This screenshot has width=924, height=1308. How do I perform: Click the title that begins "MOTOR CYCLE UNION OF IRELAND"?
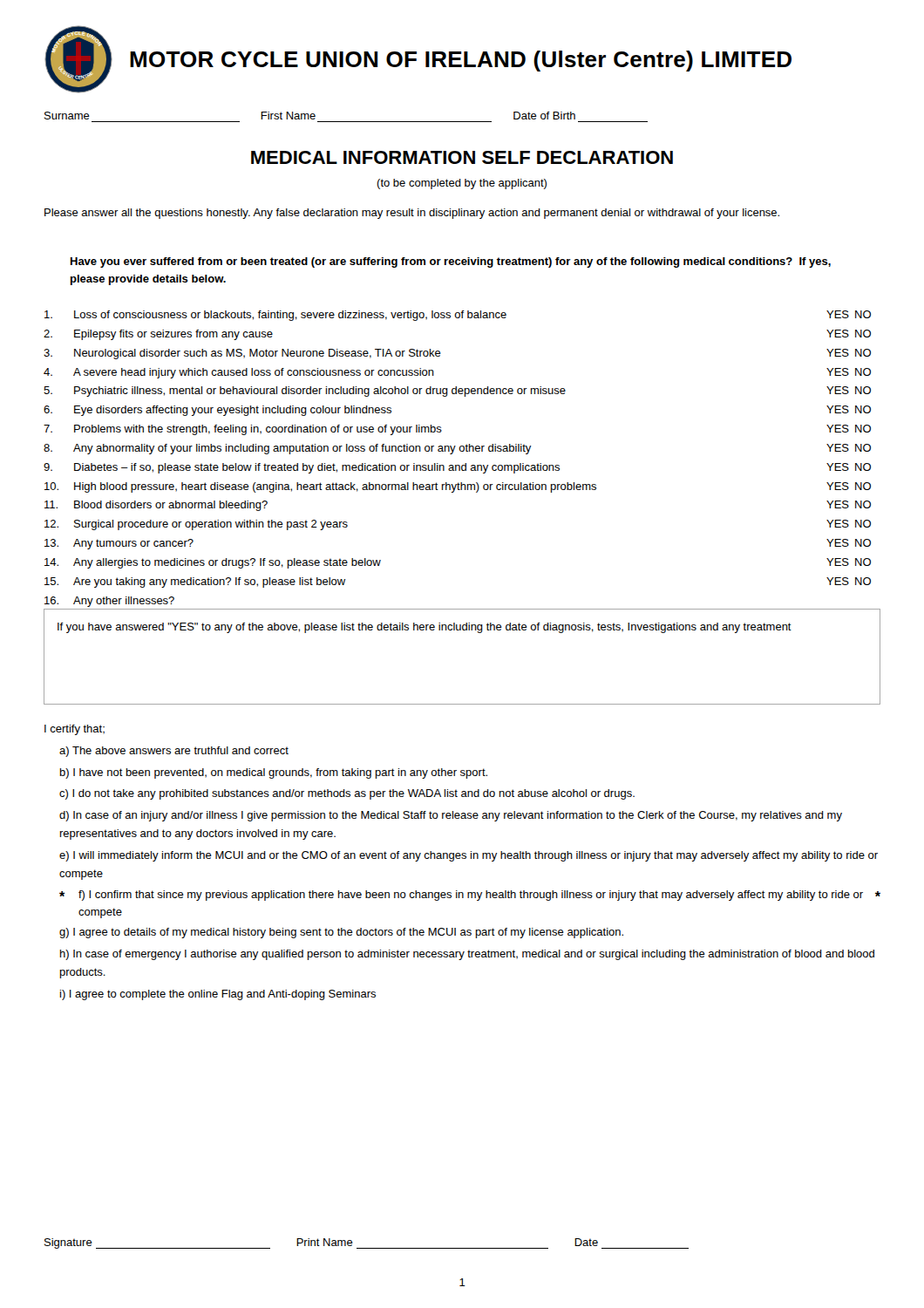(461, 59)
